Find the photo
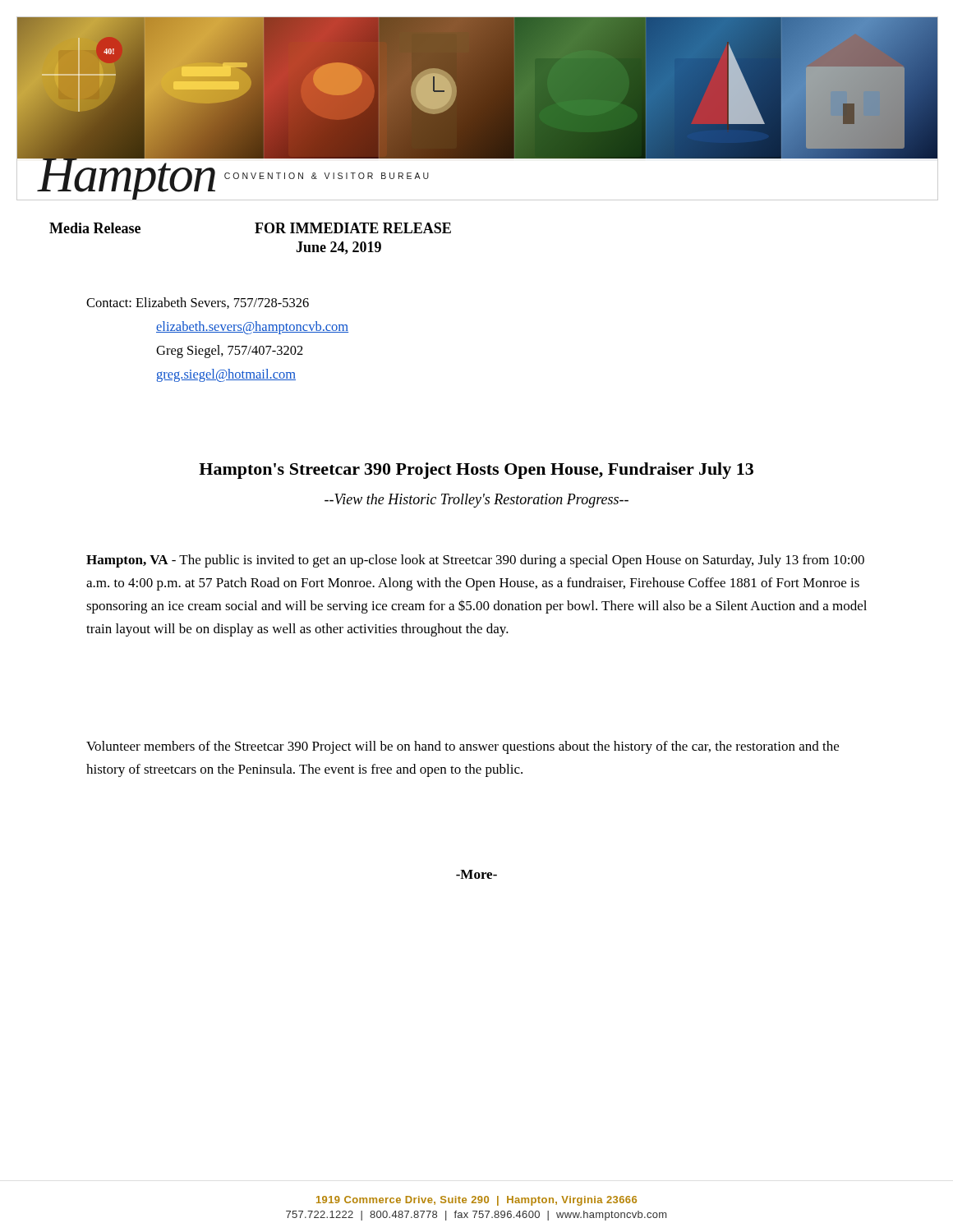 click(477, 108)
